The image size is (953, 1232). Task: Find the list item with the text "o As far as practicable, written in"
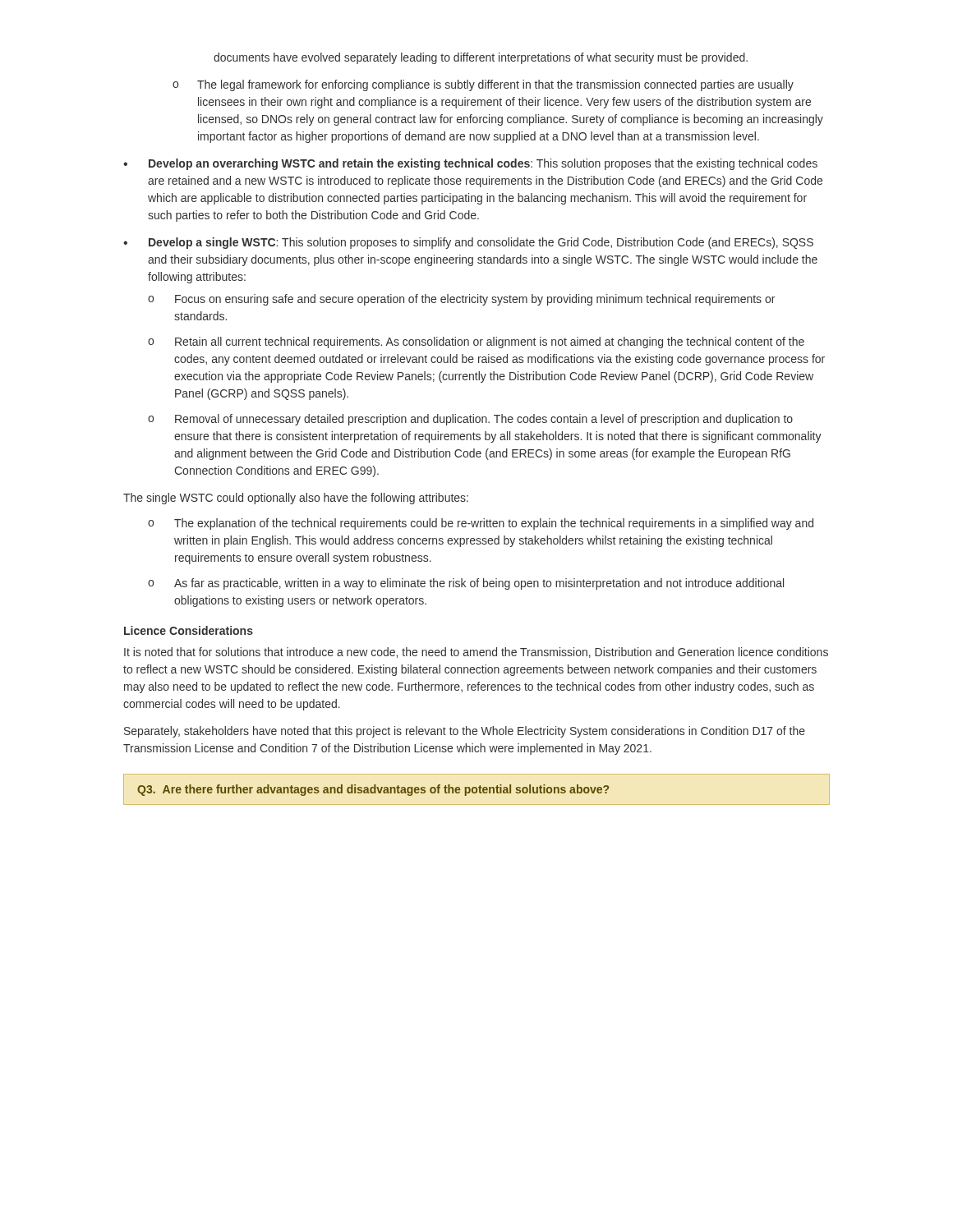coord(489,592)
